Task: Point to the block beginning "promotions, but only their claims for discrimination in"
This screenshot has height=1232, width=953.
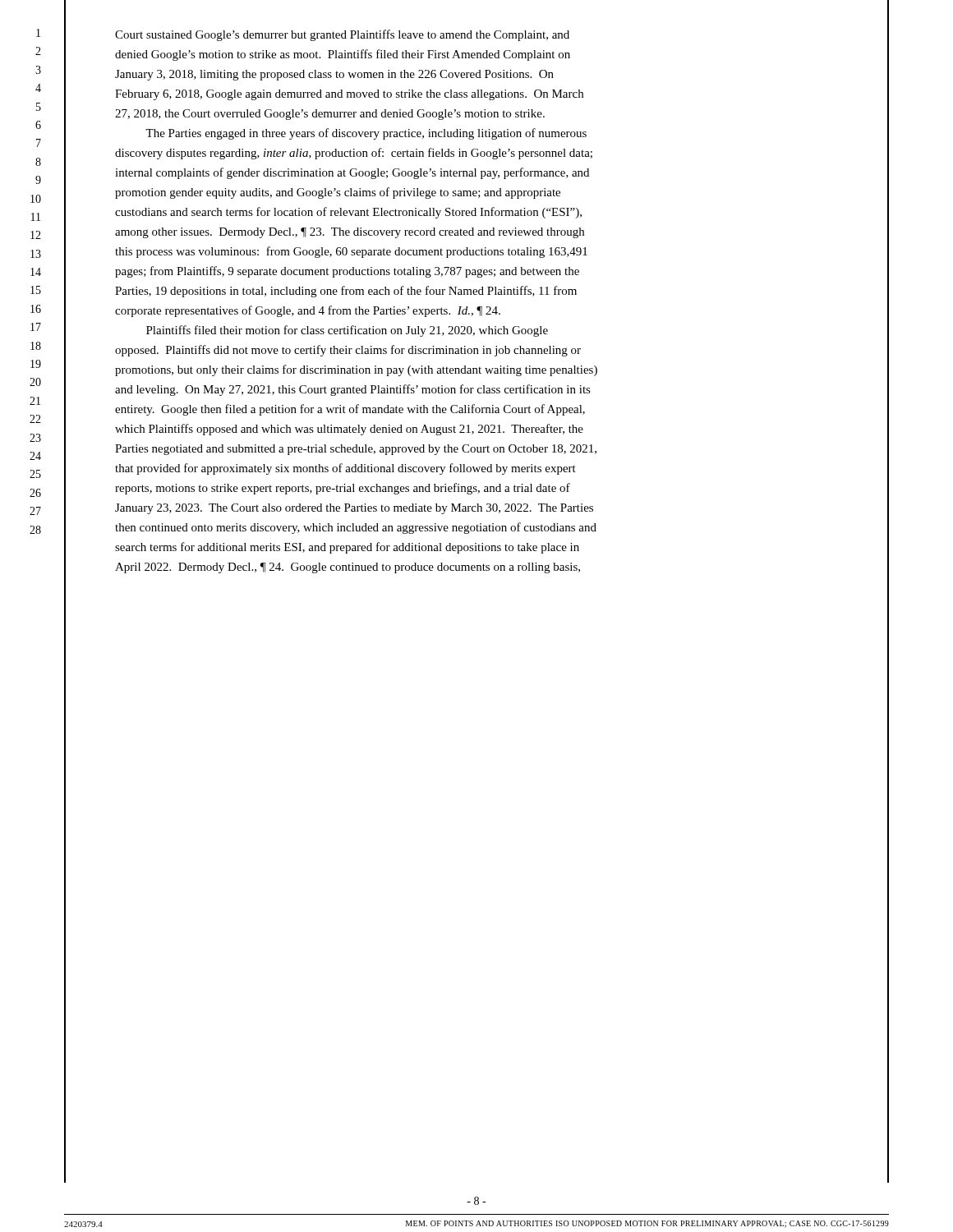Action: pos(356,370)
